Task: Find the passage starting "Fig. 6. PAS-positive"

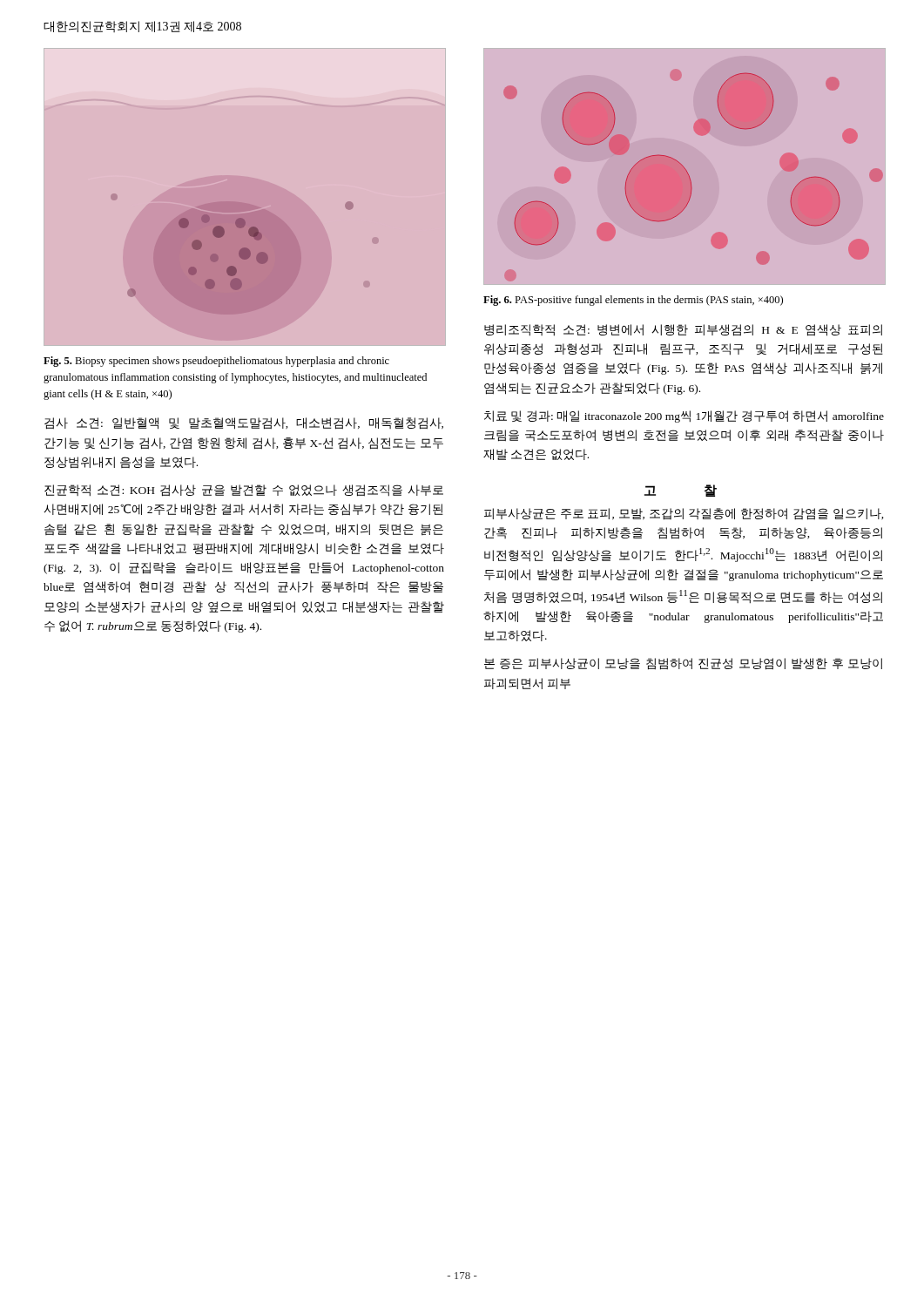Action: 633,300
